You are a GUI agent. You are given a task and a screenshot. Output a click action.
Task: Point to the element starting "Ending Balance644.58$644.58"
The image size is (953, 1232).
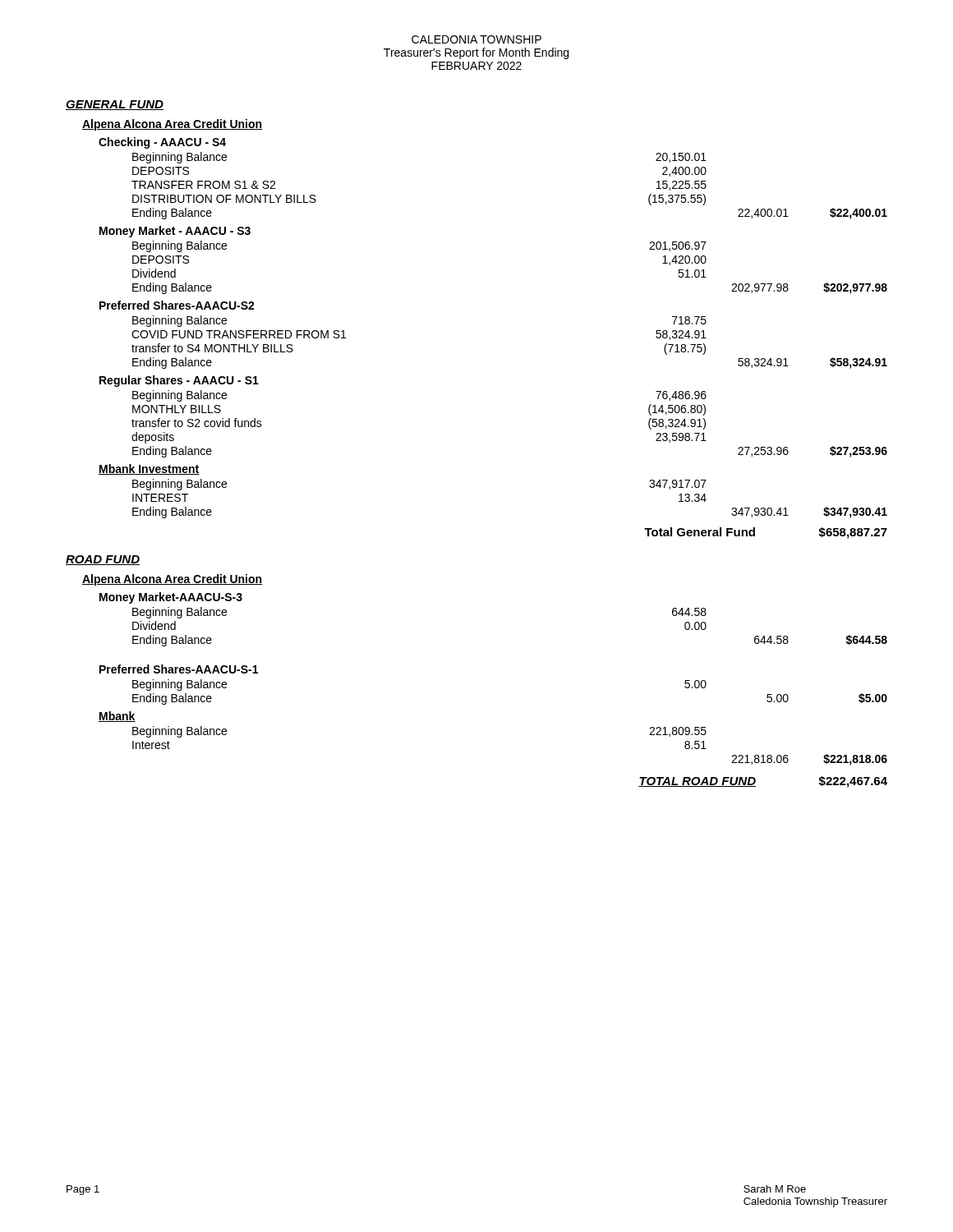tap(174, 640)
